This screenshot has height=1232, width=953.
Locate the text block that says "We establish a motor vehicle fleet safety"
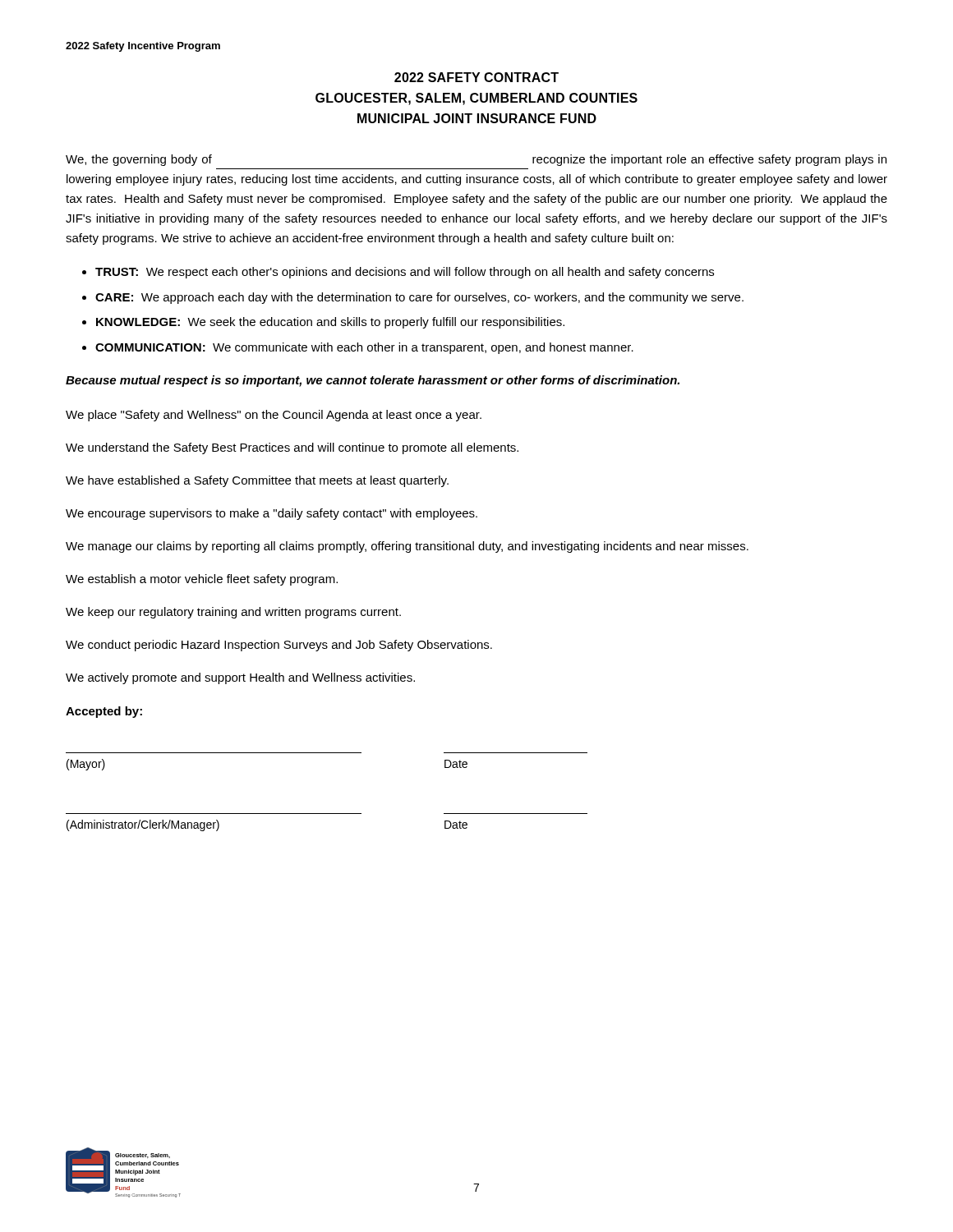point(202,579)
